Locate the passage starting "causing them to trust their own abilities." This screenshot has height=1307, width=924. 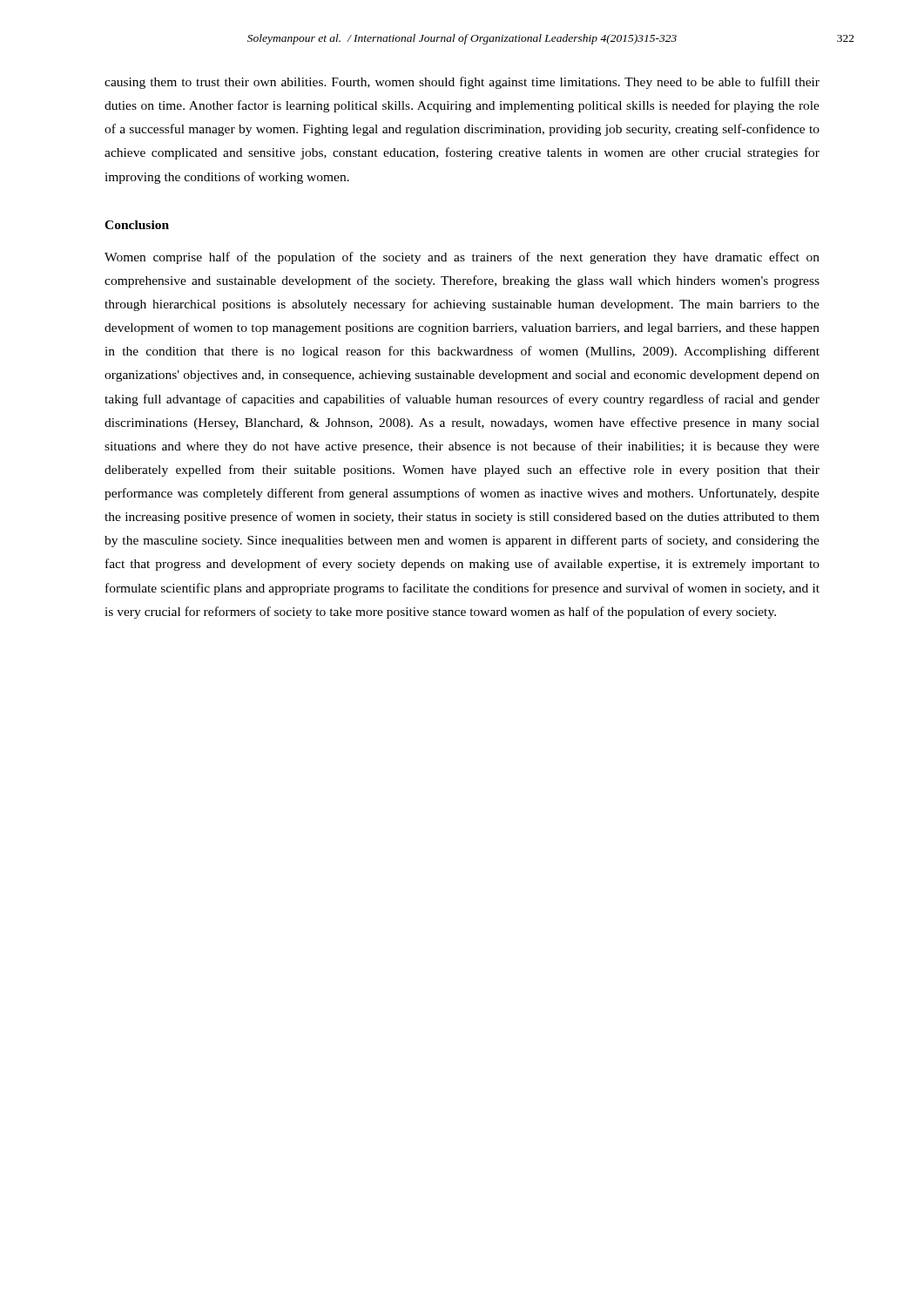coord(462,129)
